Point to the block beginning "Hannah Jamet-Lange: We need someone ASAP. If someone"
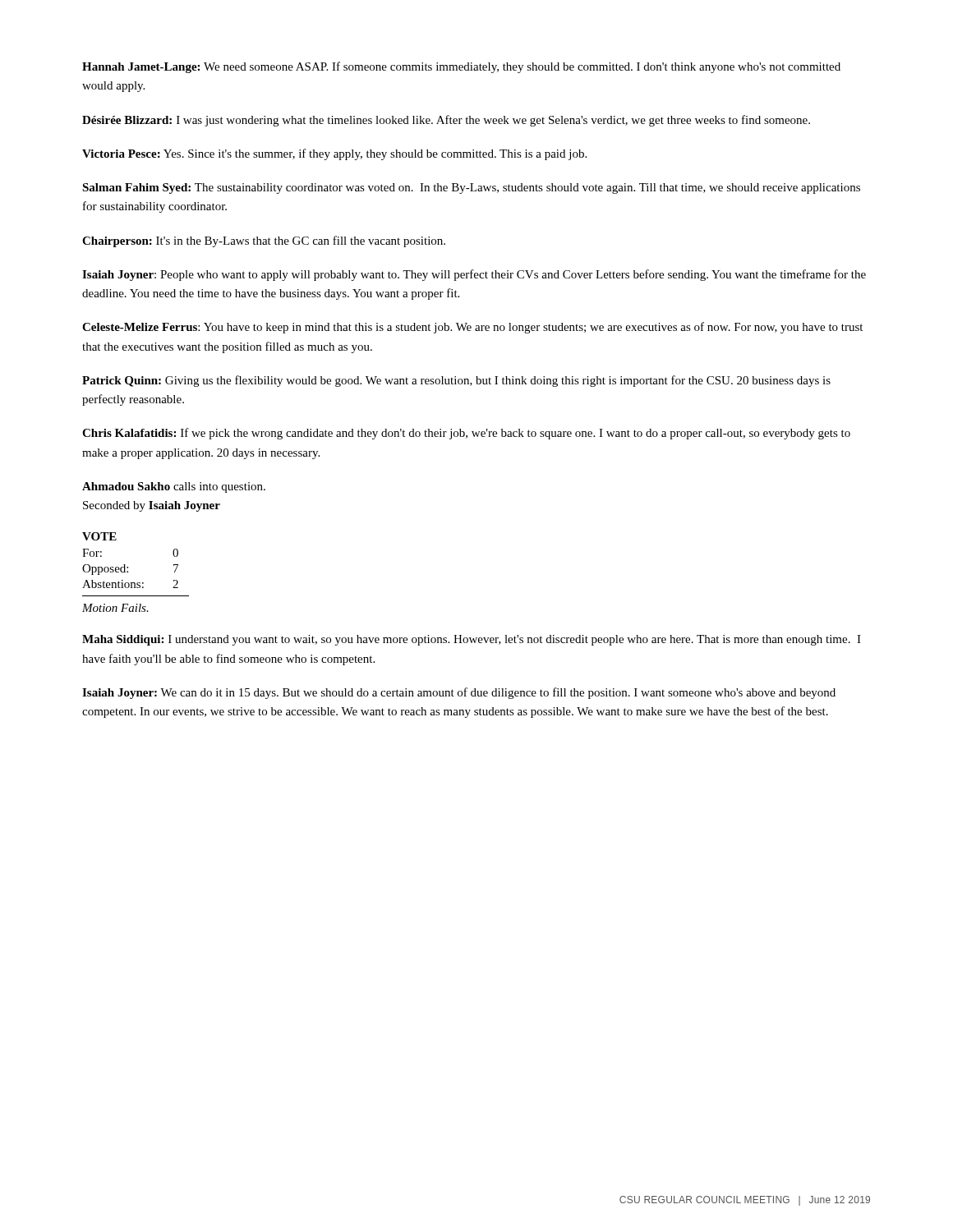This screenshot has height=1232, width=953. click(461, 76)
